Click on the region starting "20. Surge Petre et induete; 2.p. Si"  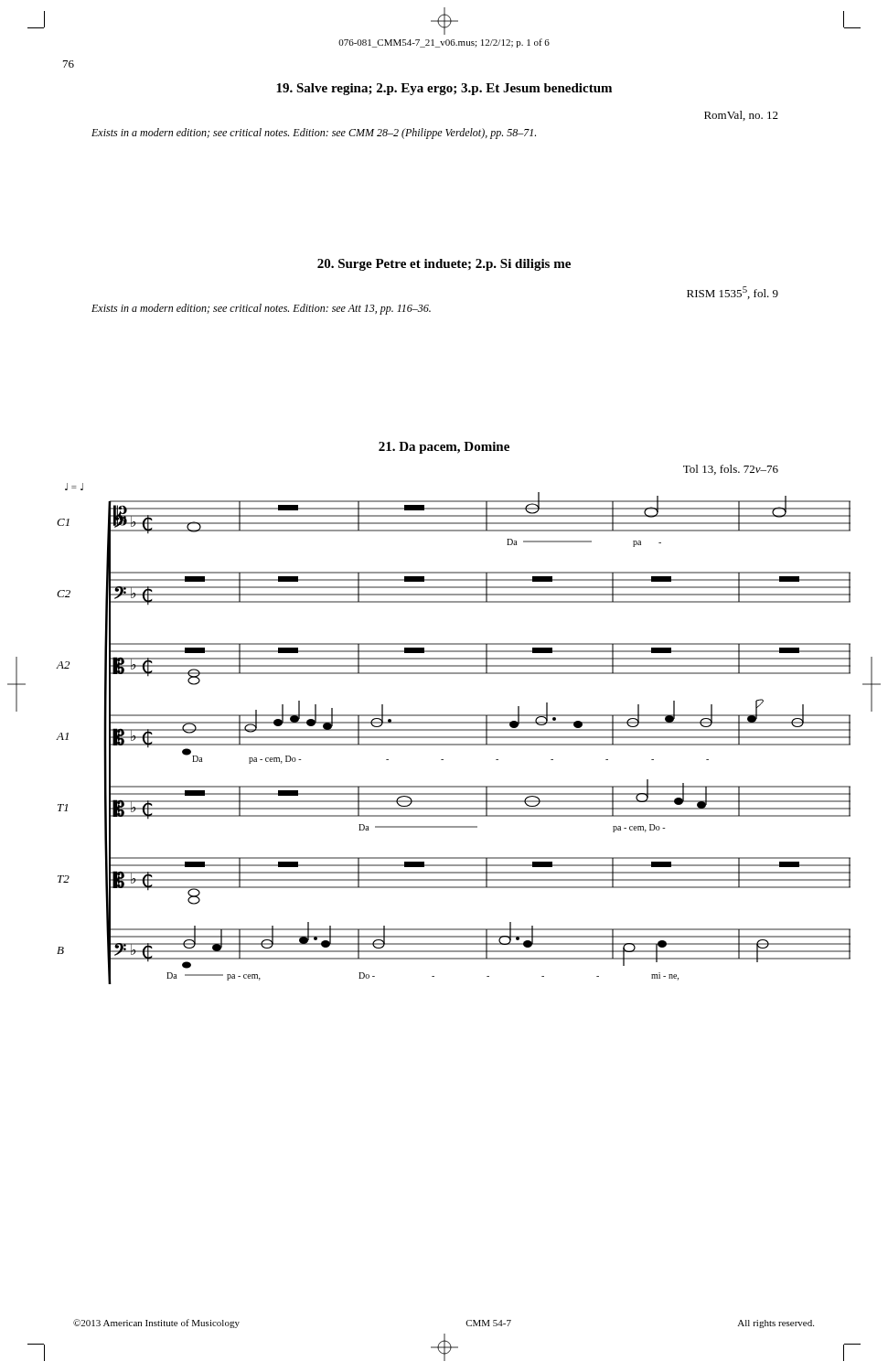point(444,263)
